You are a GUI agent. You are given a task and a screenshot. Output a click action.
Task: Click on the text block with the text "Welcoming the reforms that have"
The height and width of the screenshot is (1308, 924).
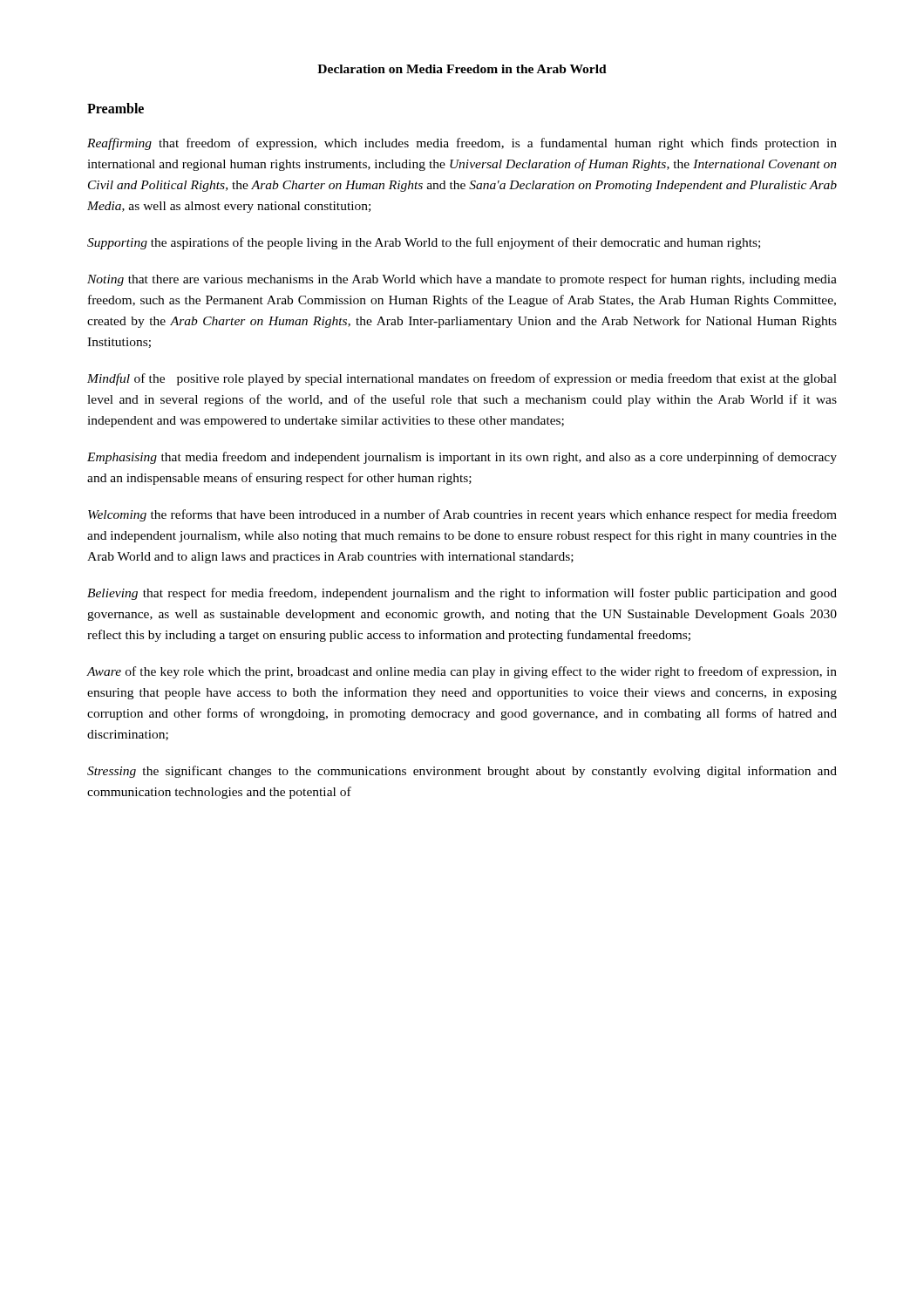pos(462,535)
